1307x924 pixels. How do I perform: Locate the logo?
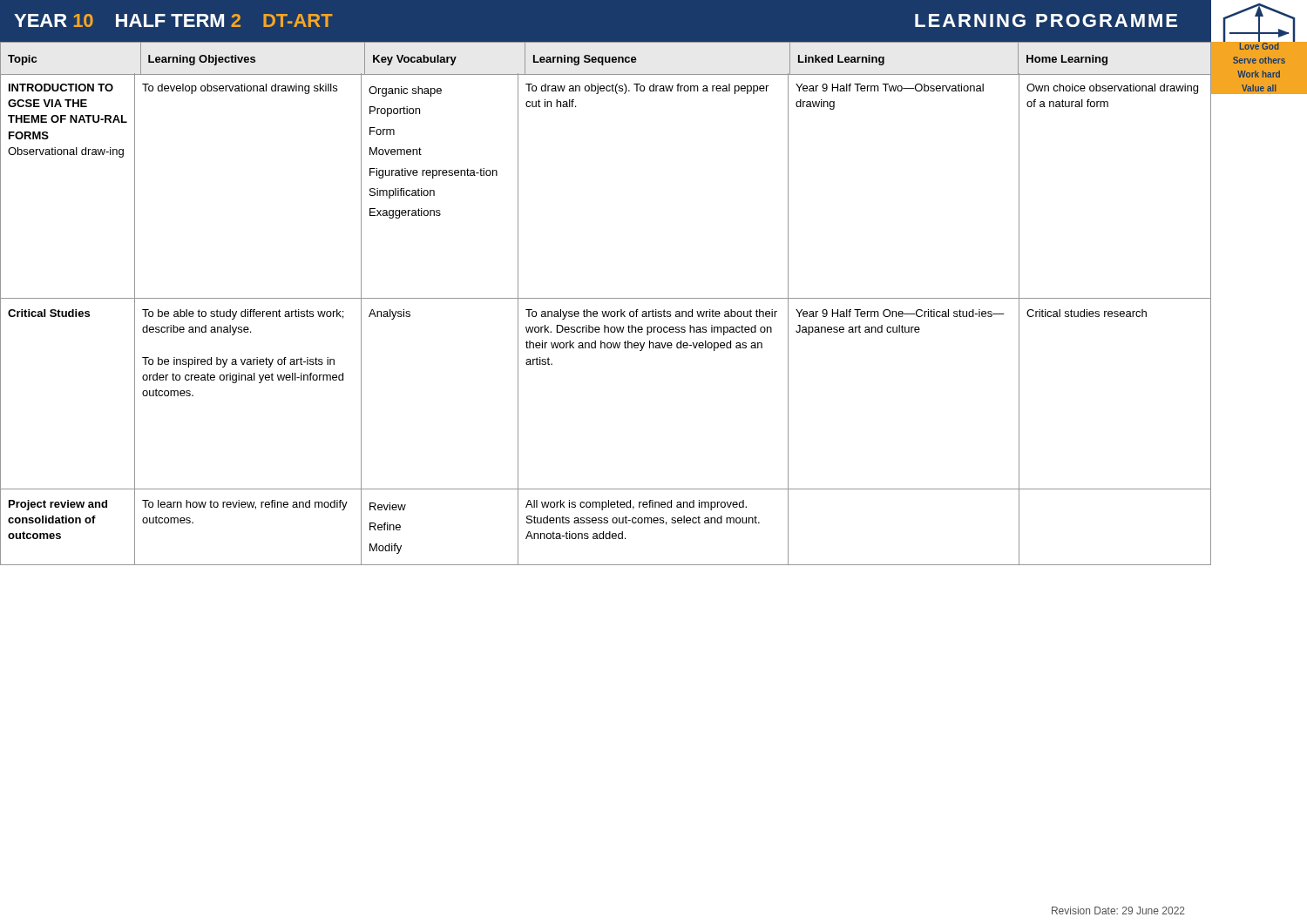pyautogui.click(x=1259, y=35)
